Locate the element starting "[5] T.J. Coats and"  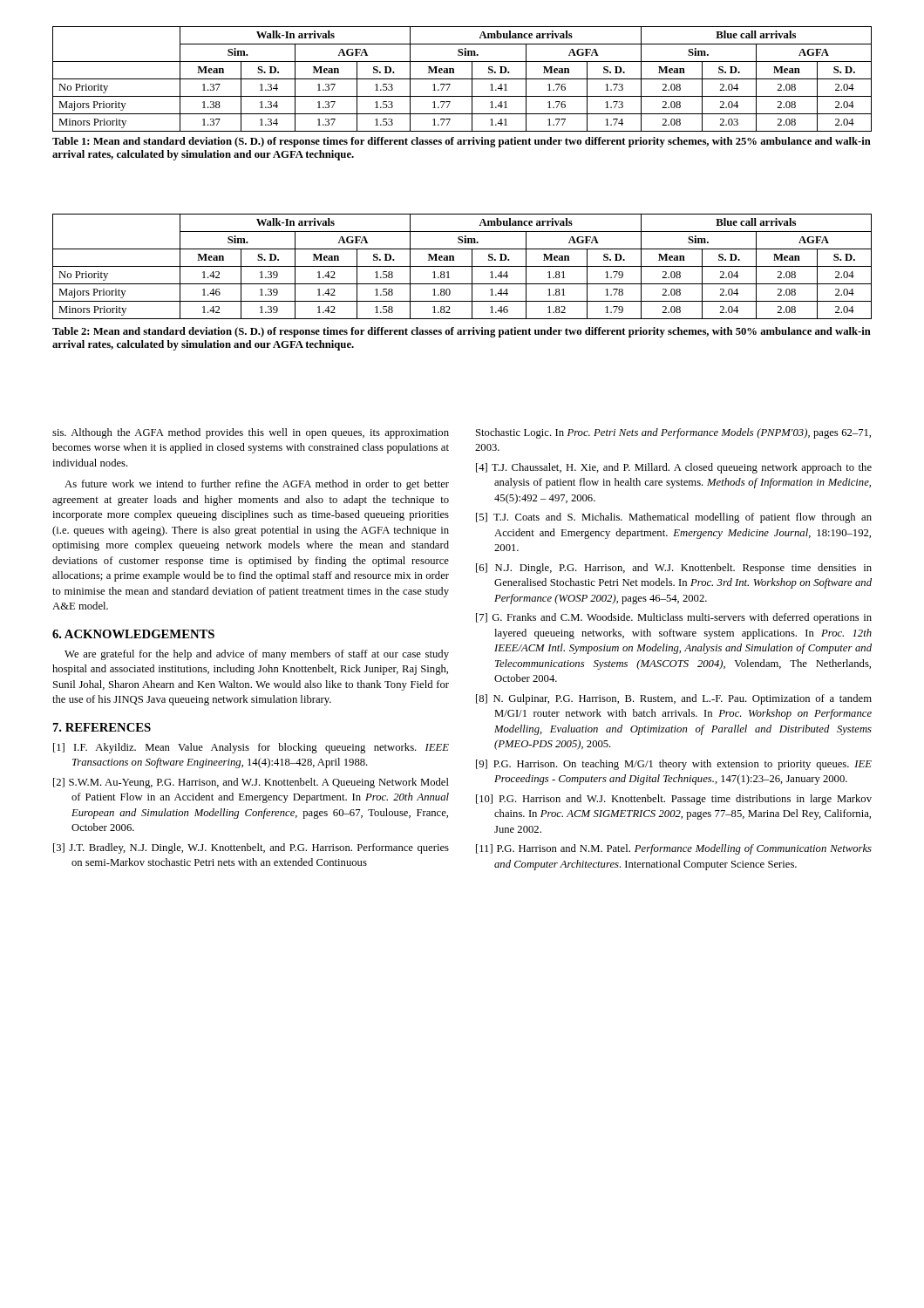673,533
